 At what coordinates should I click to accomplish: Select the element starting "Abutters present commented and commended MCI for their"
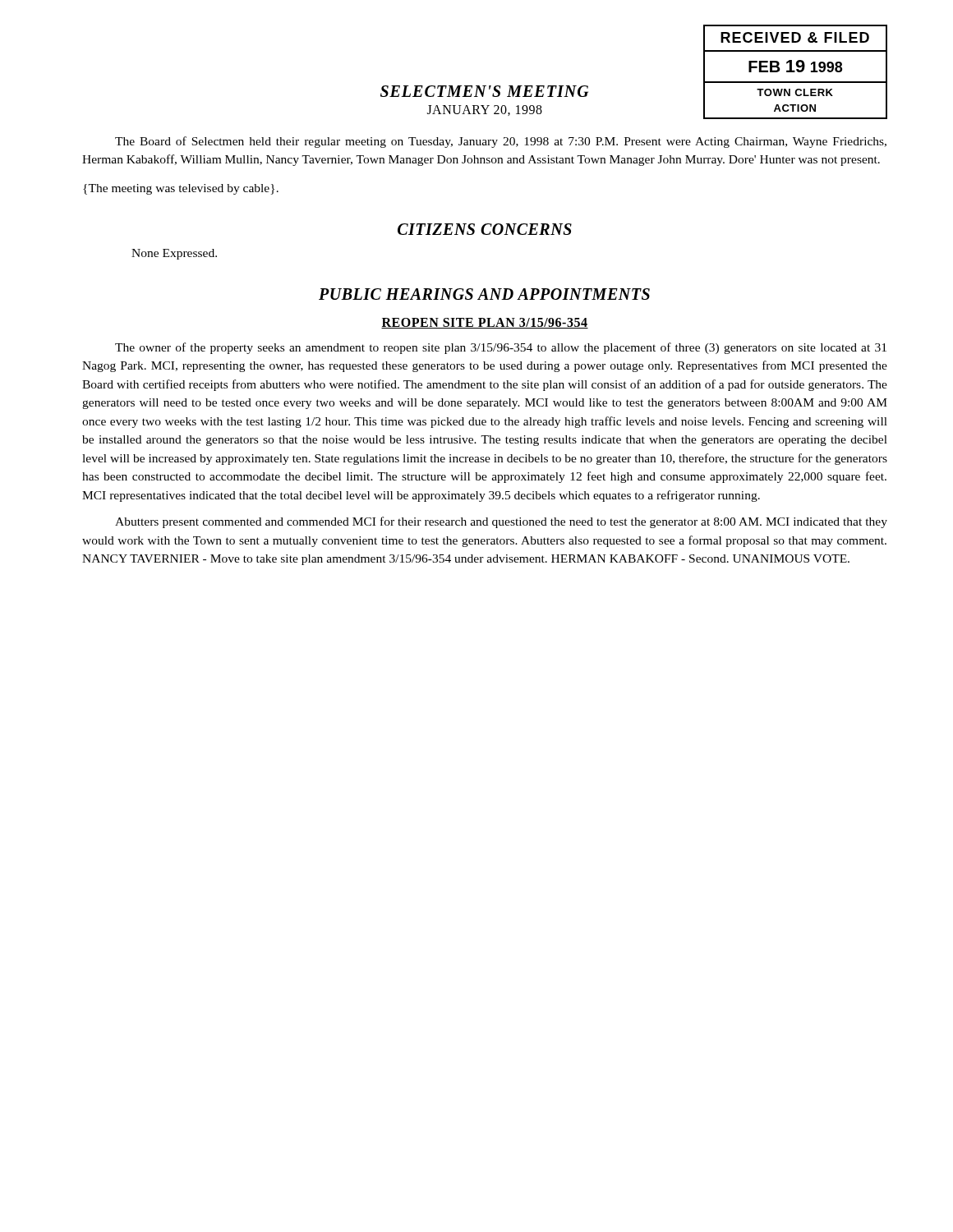click(x=485, y=540)
